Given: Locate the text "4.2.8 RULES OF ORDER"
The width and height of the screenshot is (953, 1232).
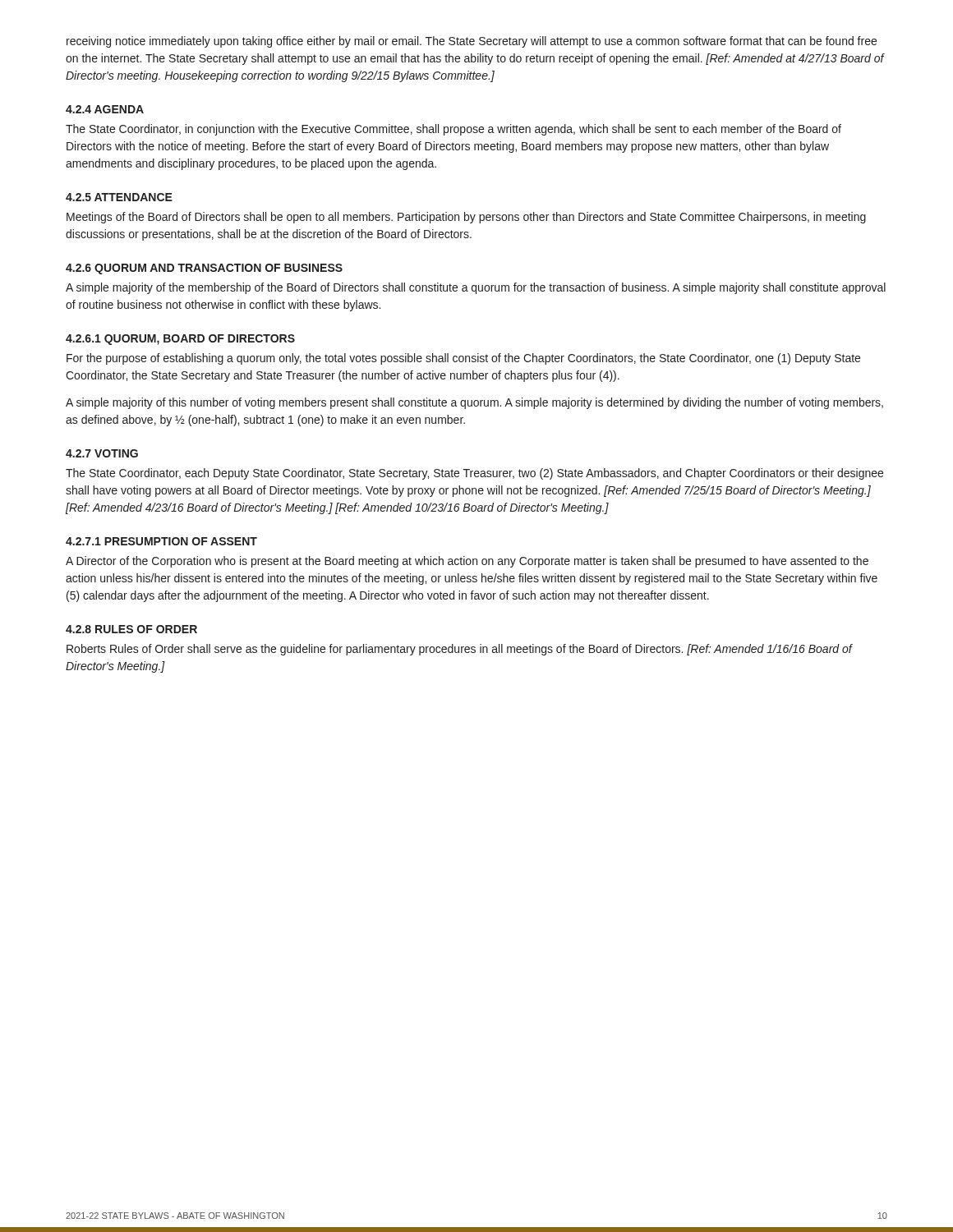Looking at the screenshot, I should (131, 629).
